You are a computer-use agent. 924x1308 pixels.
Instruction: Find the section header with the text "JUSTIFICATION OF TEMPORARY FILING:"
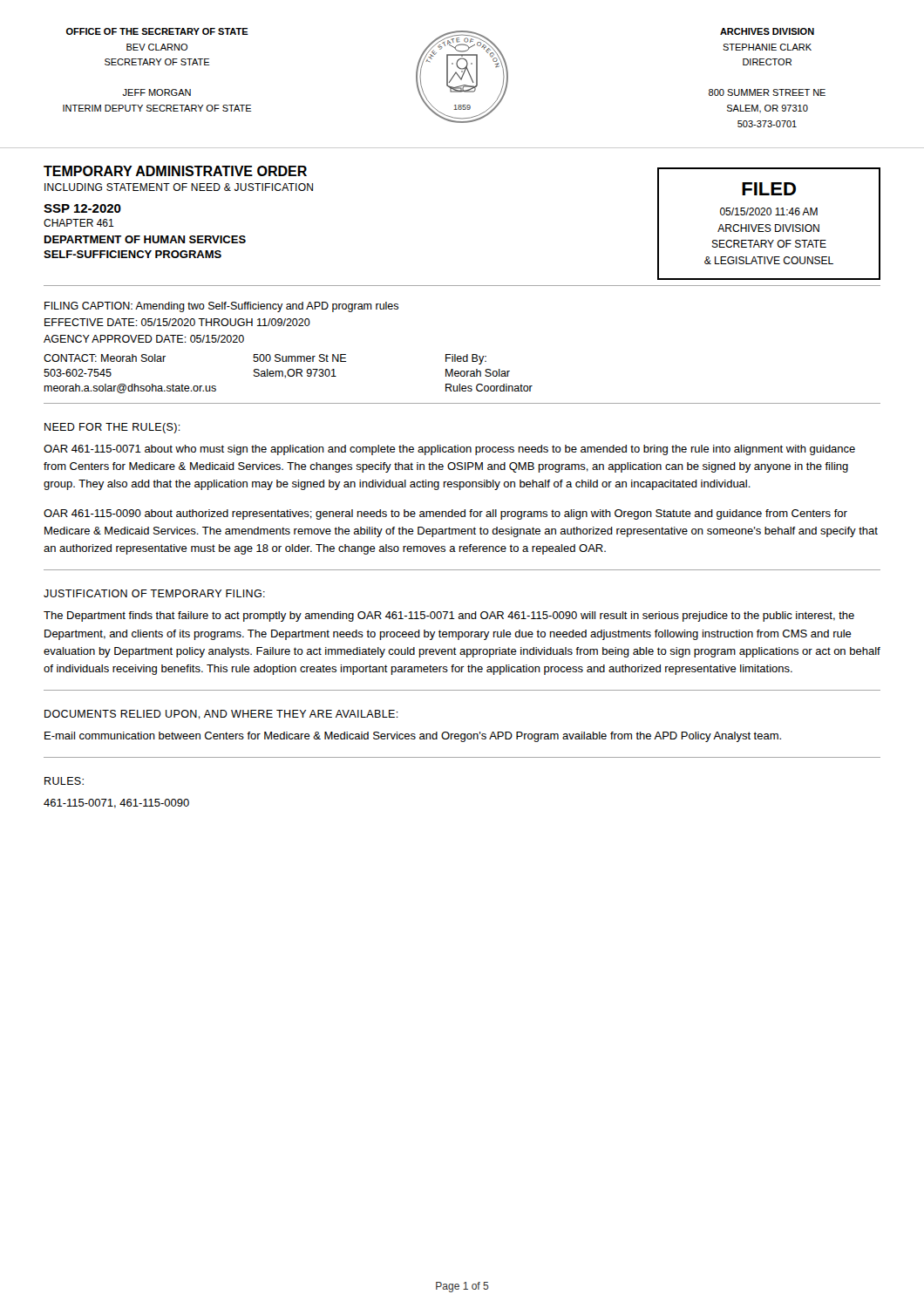coord(155,594)
